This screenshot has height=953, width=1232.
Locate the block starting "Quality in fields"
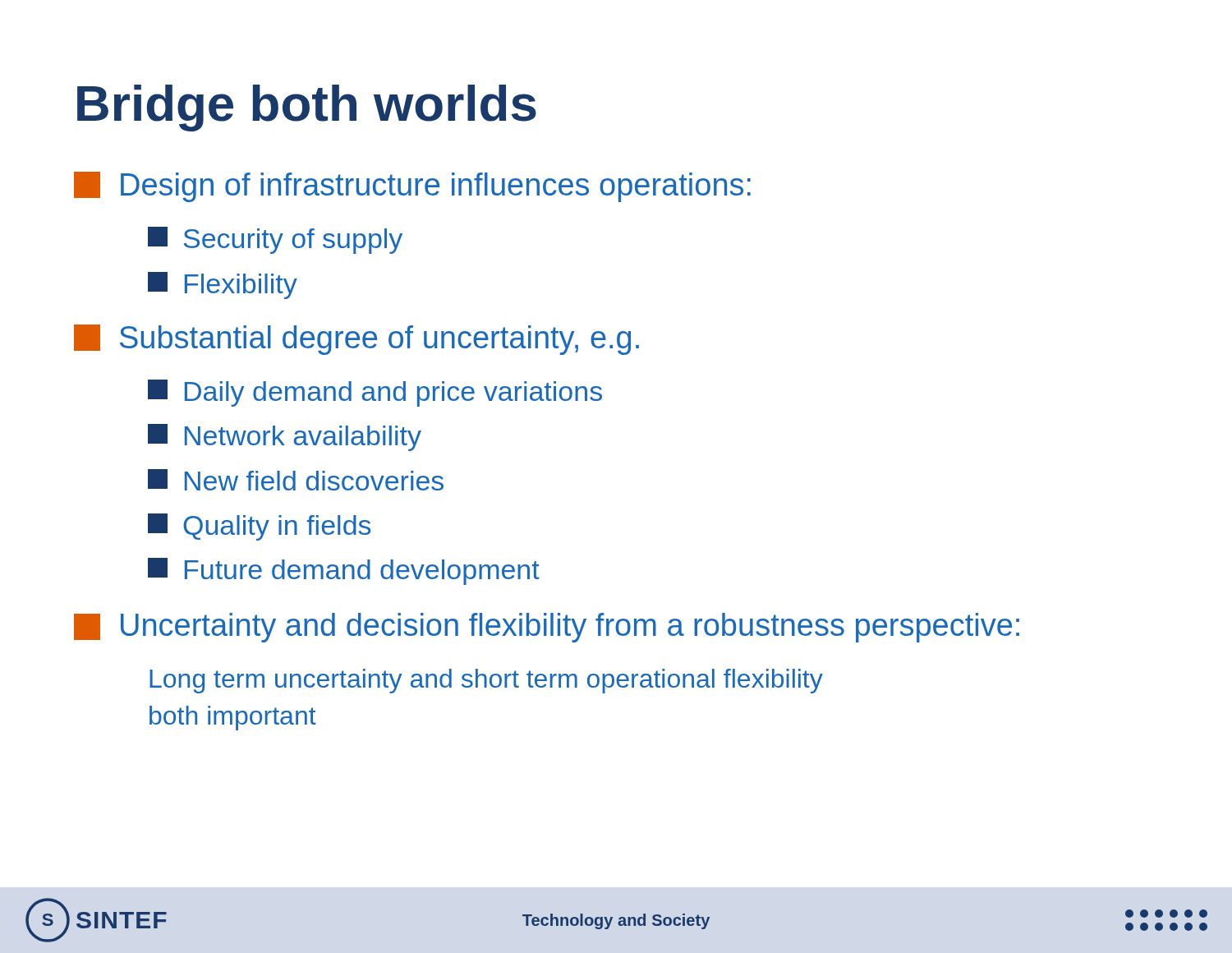259,527
